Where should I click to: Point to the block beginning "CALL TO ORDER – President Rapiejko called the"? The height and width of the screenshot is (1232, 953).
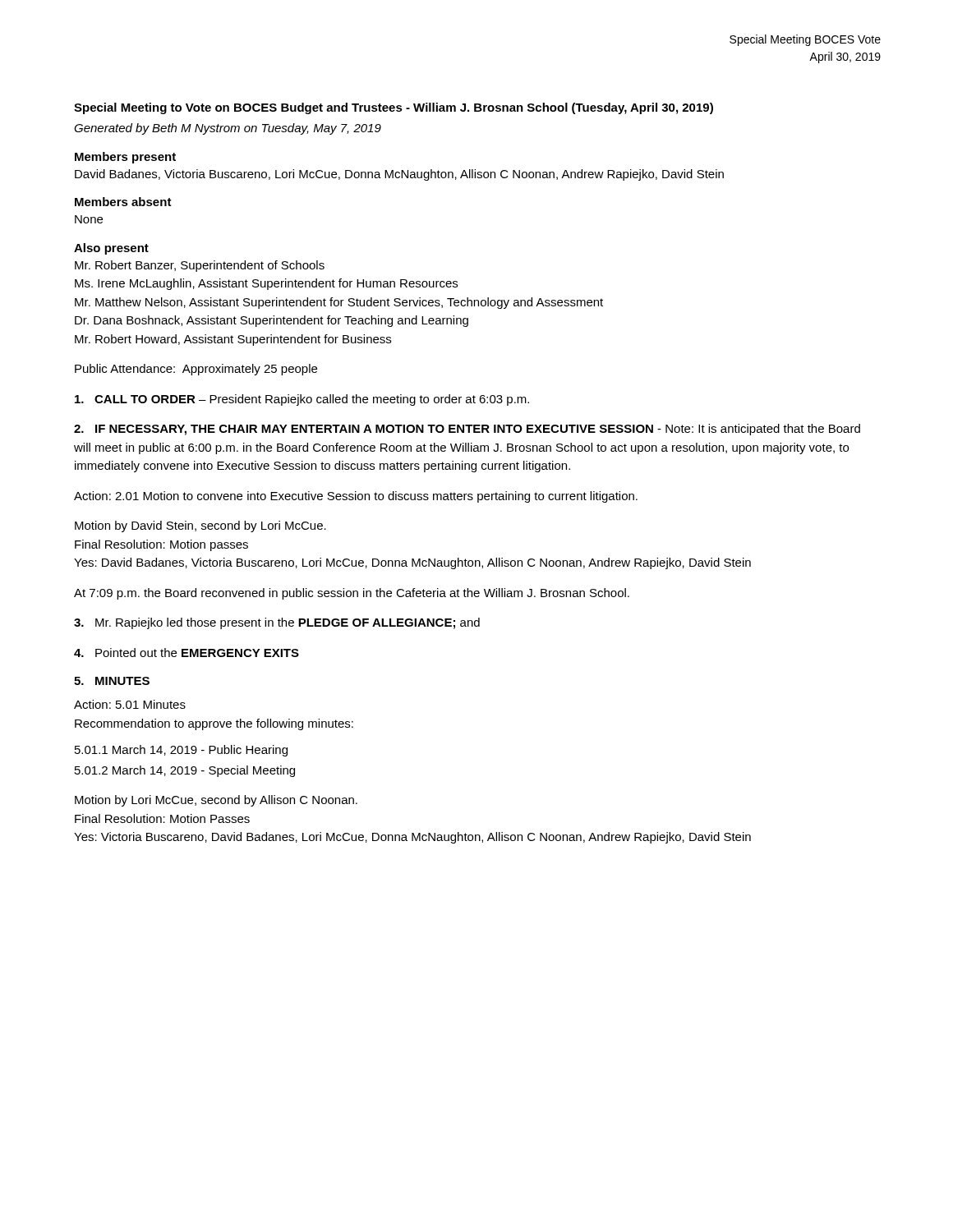(302, 398)
